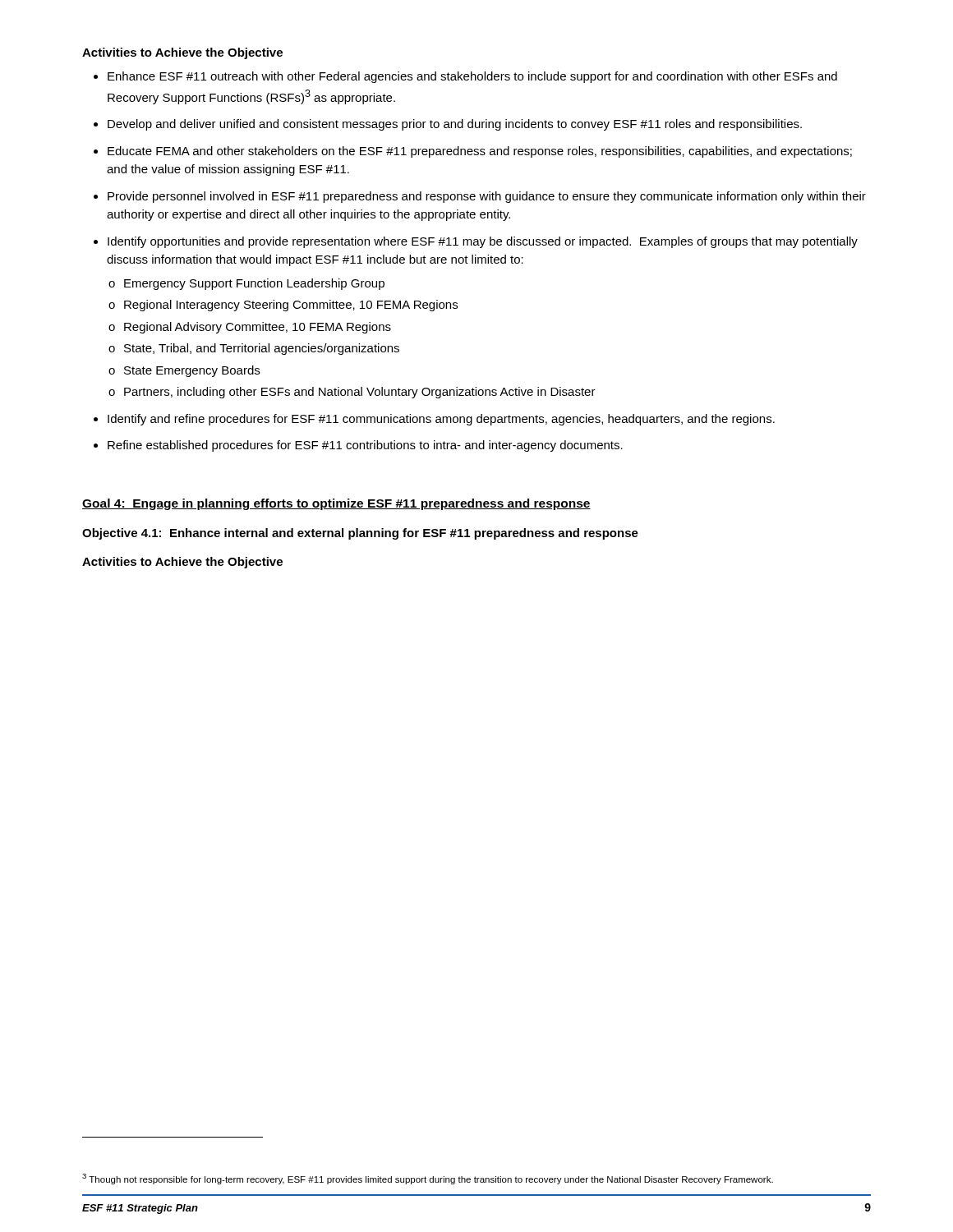The height and width of the screenshot is (1232, 953).
Task: Where is the section header that starts "Goal 4: Engage"?
Action: (x=336, y=503)
